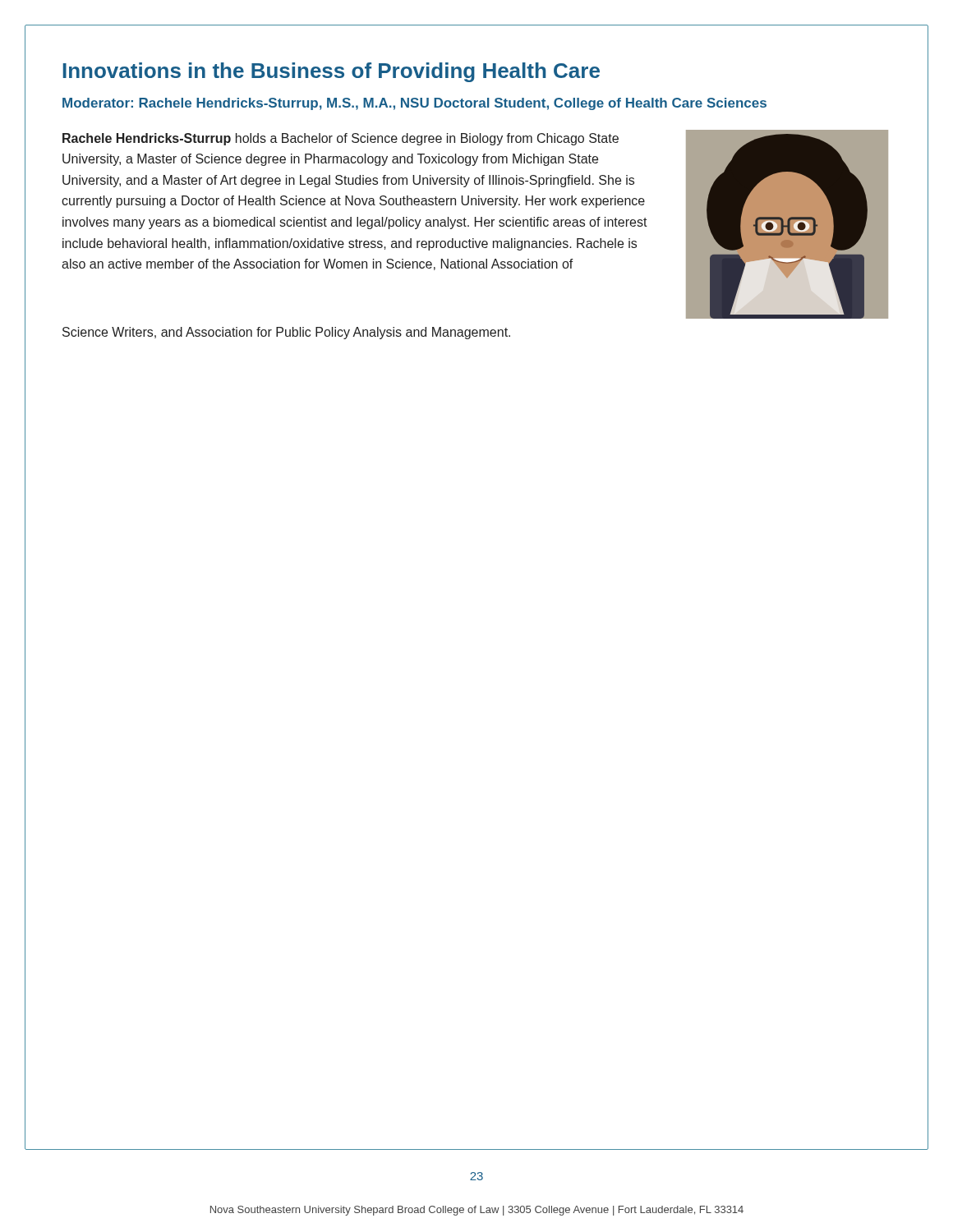Locate the text starting "Science Writers, and Association for Public Policy Analysis"

(476, 332)
